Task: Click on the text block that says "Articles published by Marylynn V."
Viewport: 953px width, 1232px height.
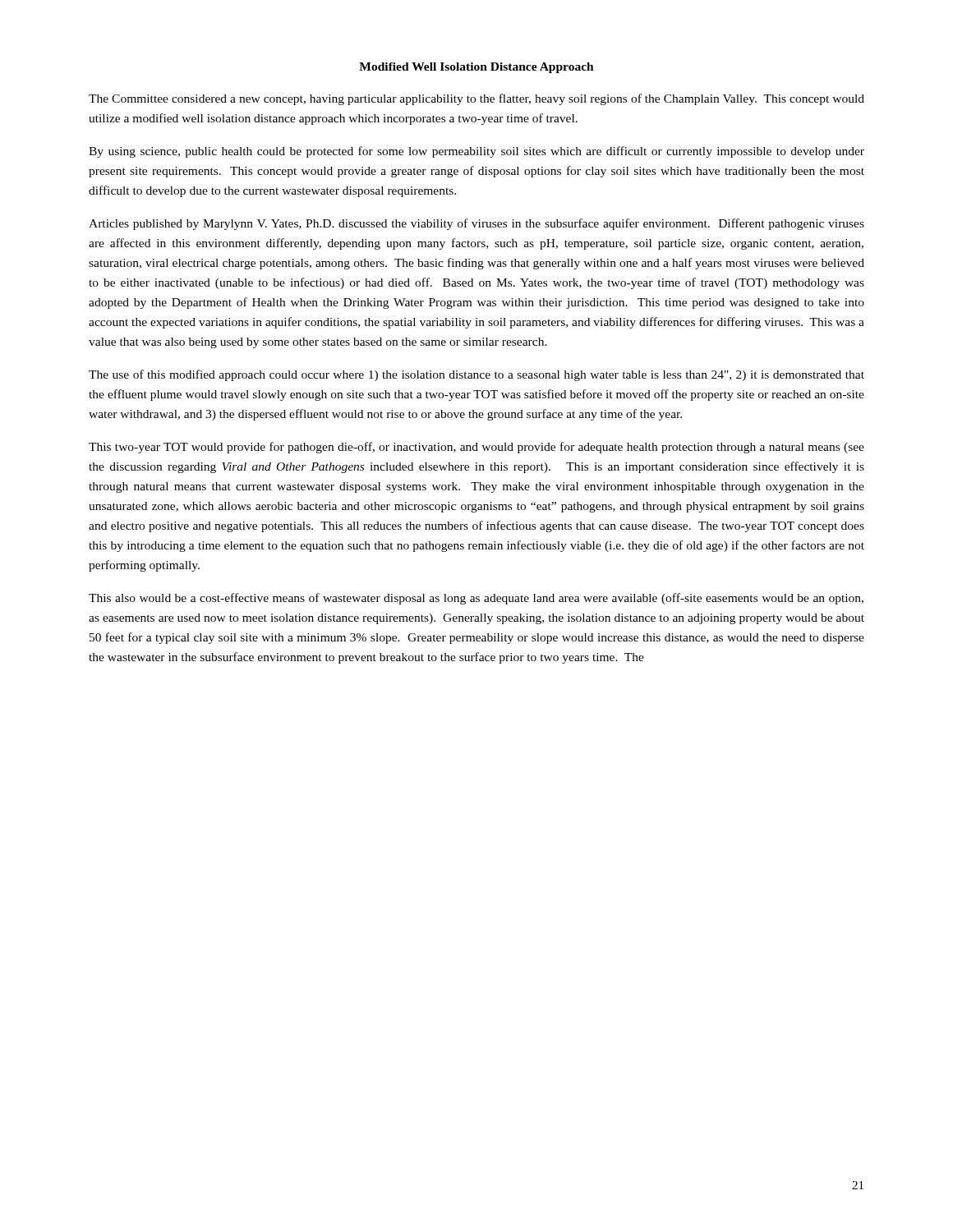Action: 476,282
